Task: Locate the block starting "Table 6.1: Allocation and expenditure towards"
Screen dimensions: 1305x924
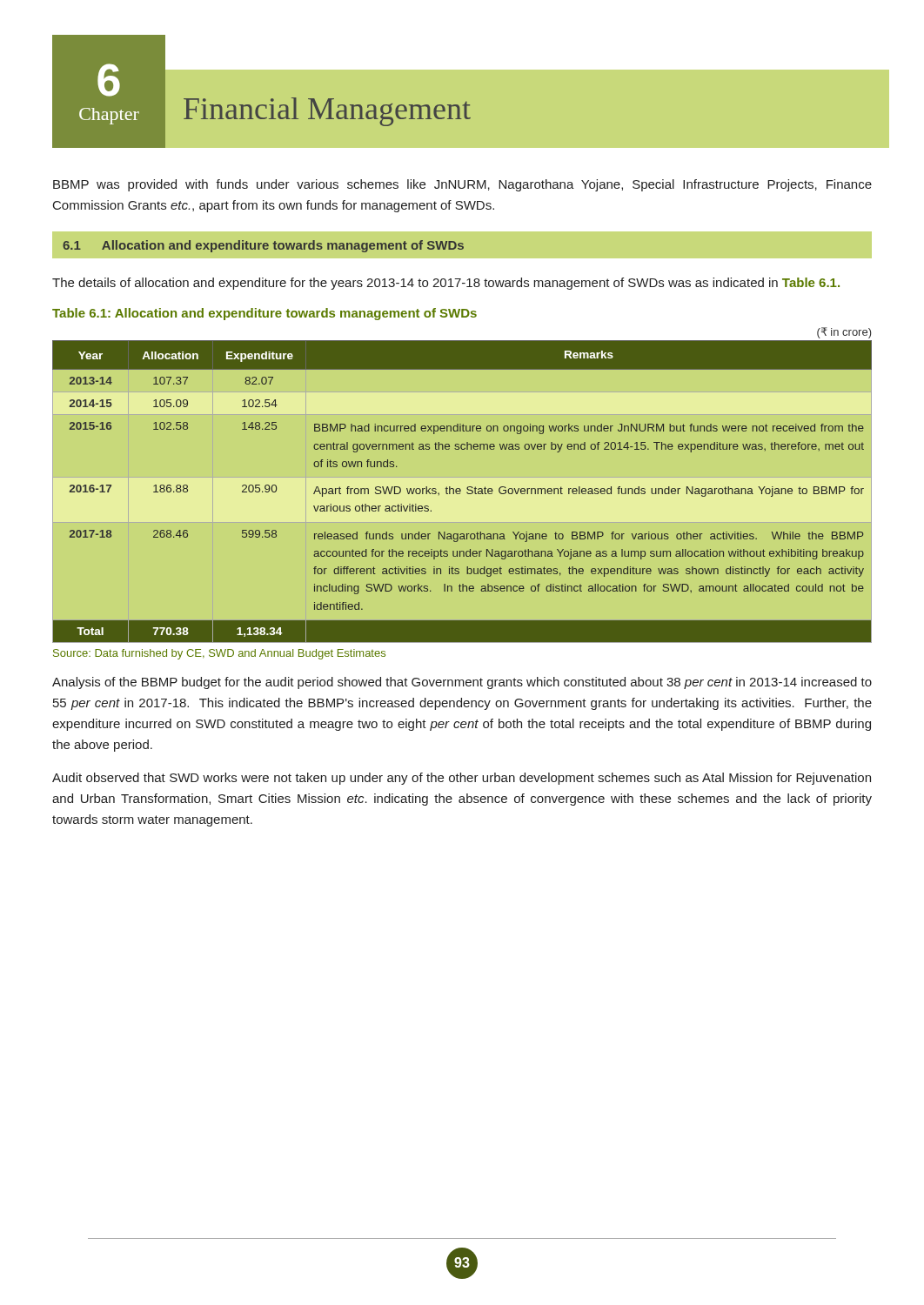Action: [265, 313]
